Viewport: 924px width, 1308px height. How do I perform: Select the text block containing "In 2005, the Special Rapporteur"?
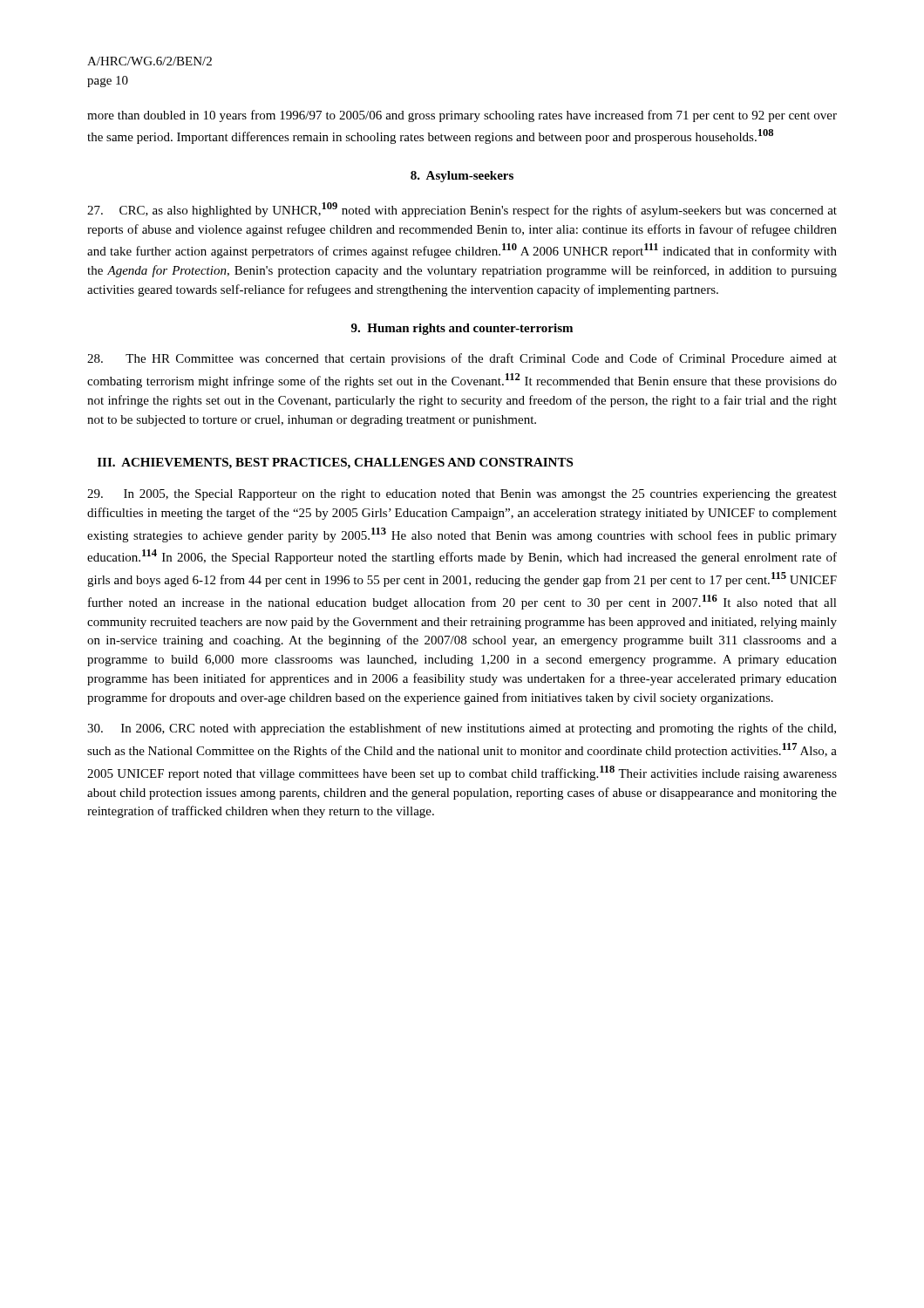pos(462,596)
